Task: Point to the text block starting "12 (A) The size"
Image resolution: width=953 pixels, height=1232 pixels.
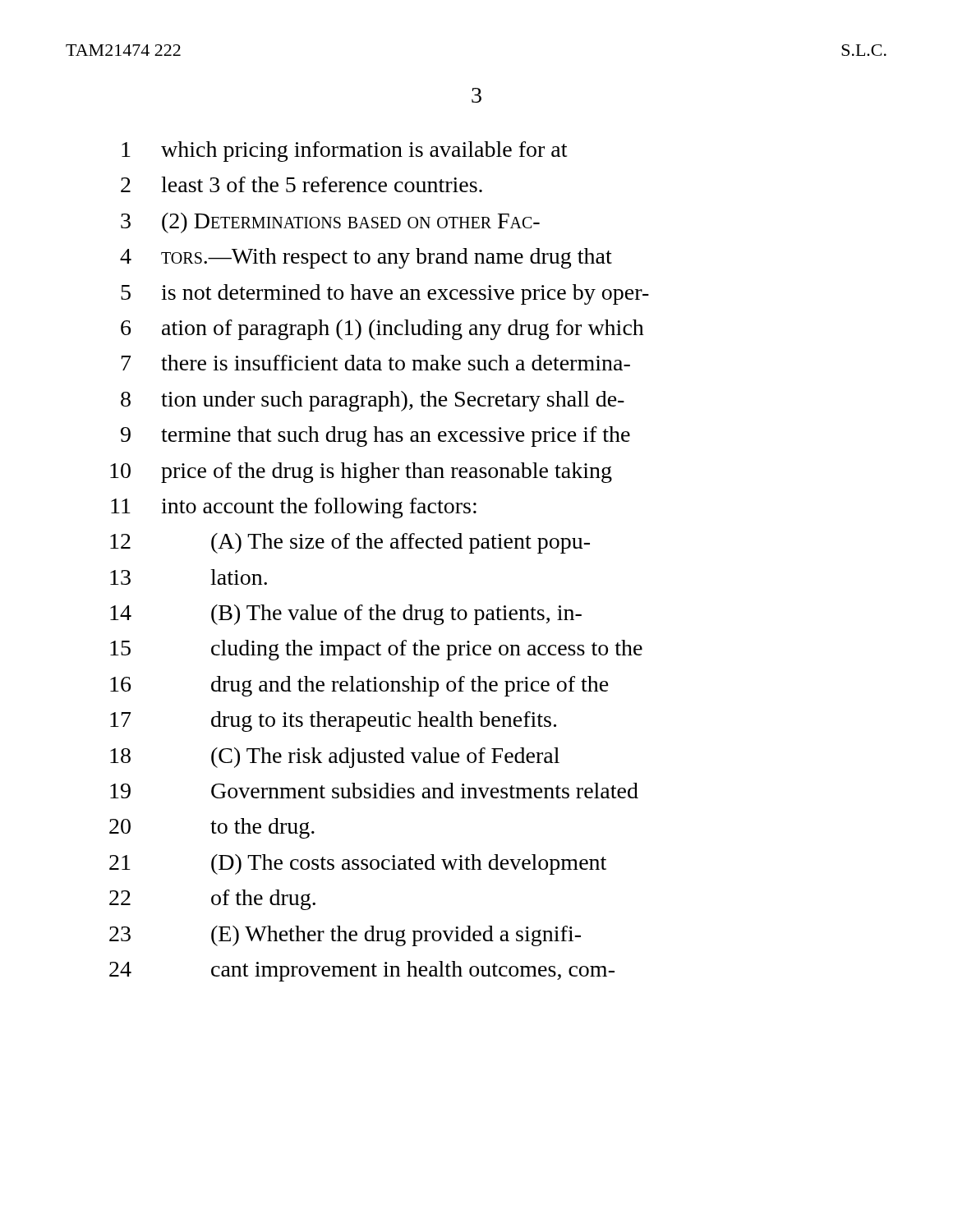Action: [476, 559]
